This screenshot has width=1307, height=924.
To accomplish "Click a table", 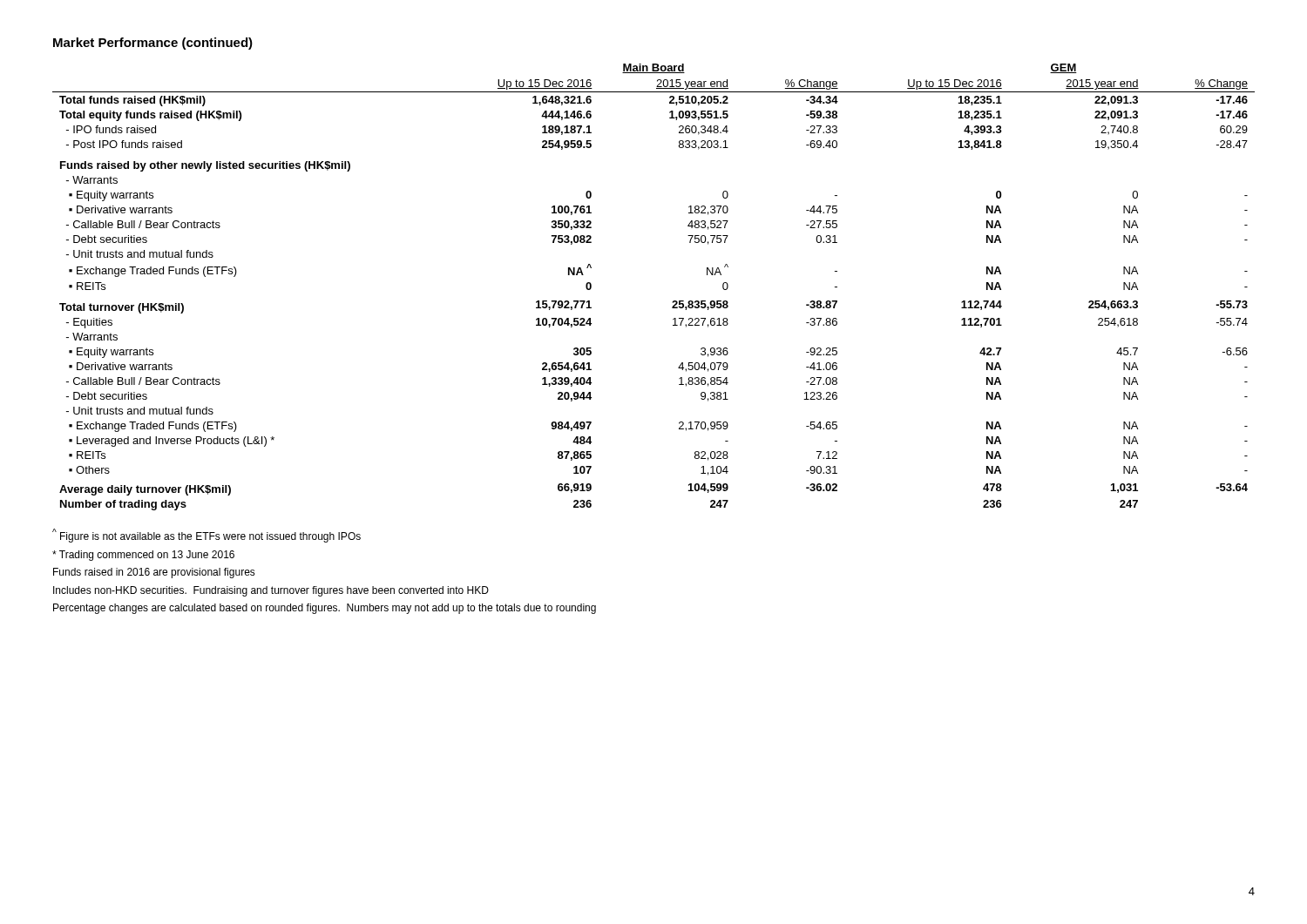I will (654, 286).
